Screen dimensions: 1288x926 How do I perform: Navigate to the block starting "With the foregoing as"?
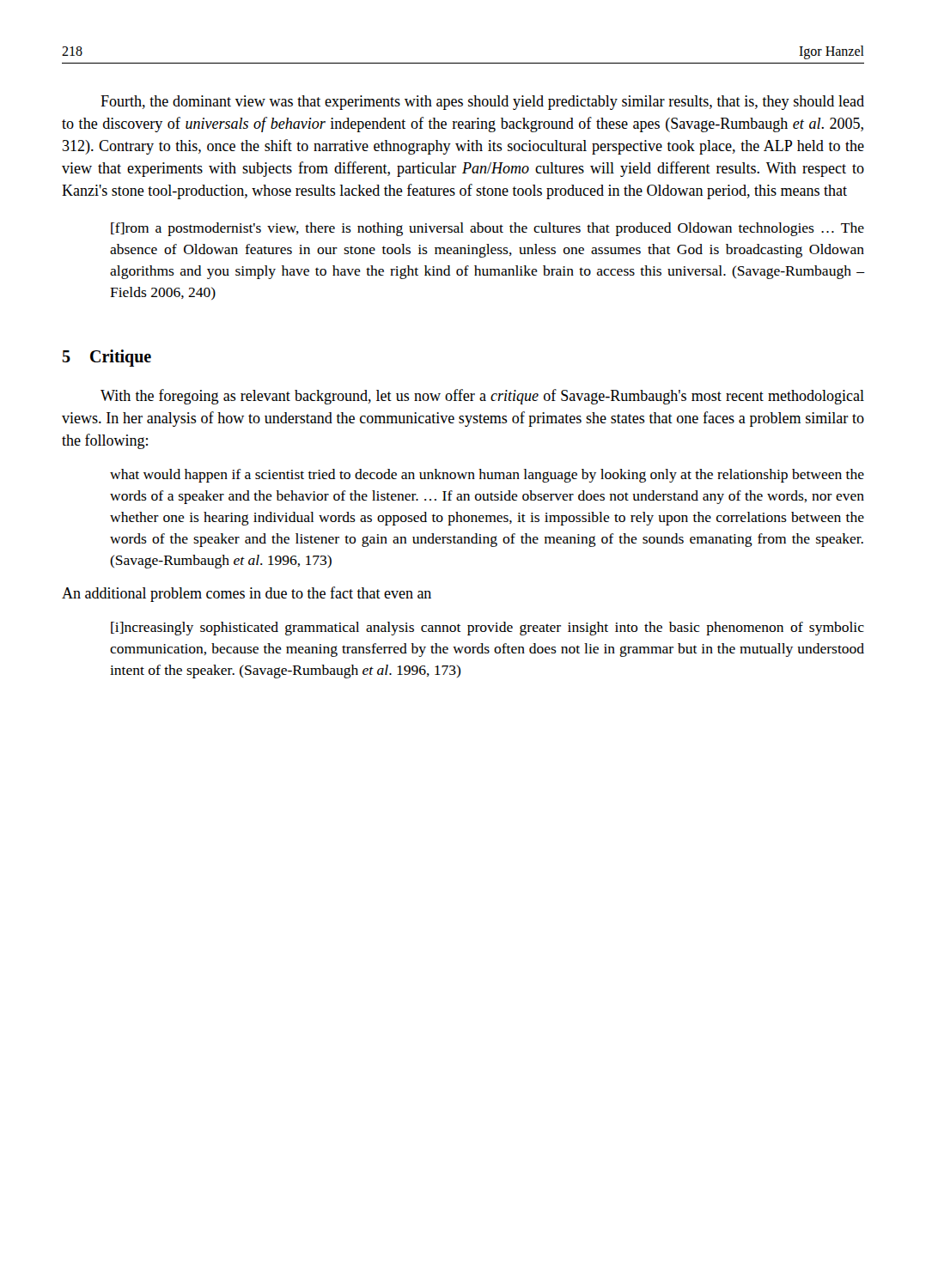coord(463,418)
